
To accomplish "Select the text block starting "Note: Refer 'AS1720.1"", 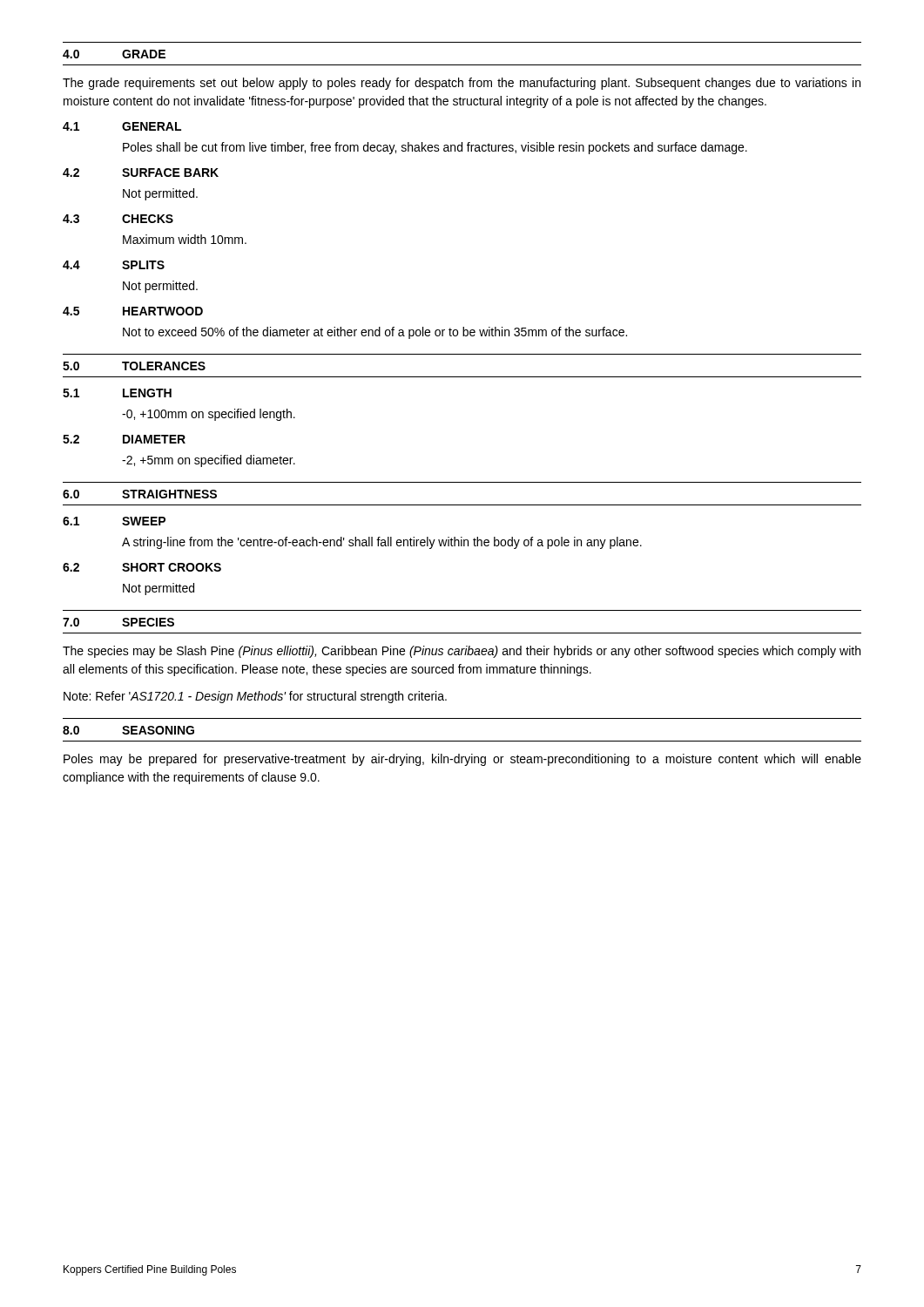I will [255, 696].
